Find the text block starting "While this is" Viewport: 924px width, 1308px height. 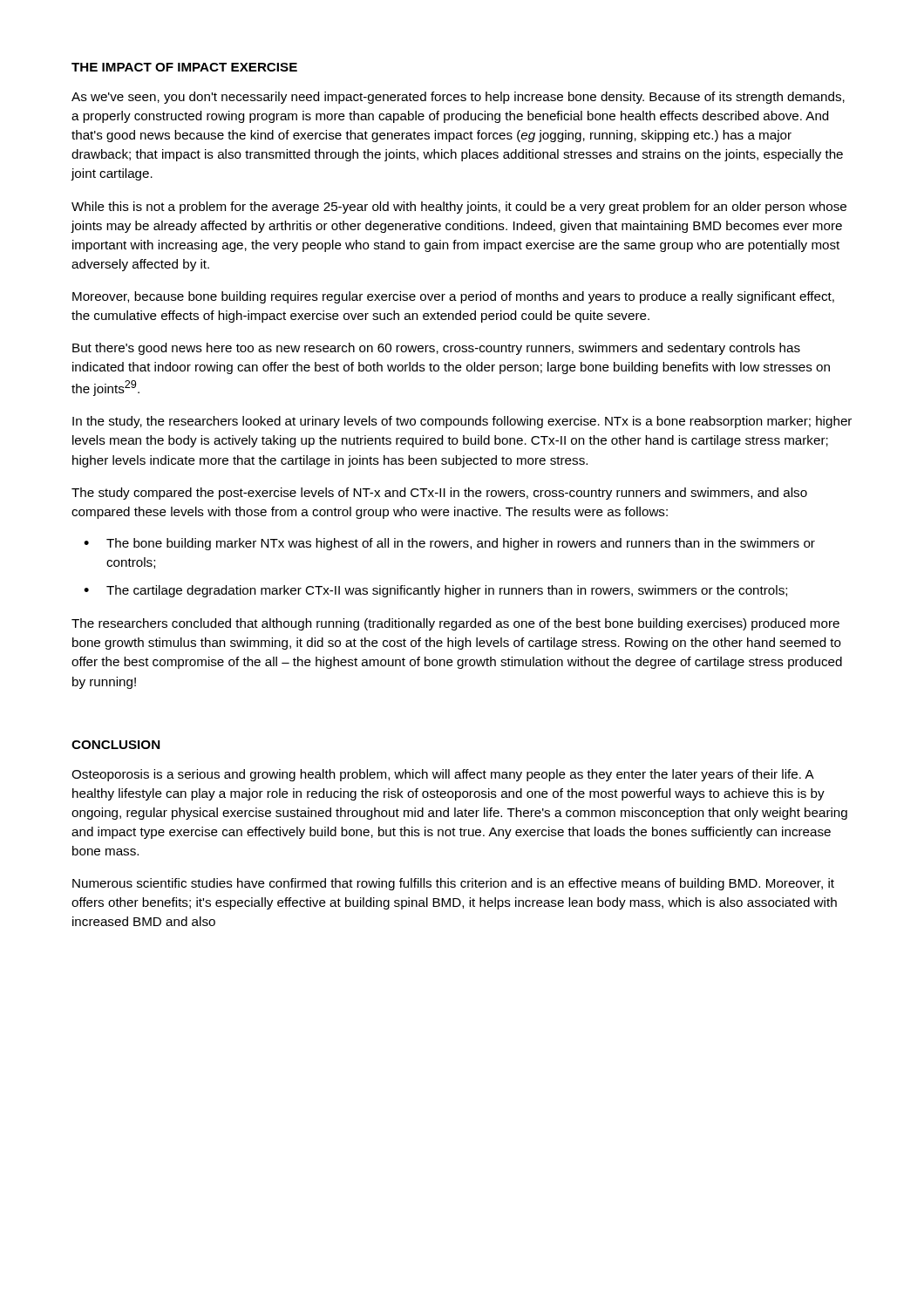(x=462, y=235)
